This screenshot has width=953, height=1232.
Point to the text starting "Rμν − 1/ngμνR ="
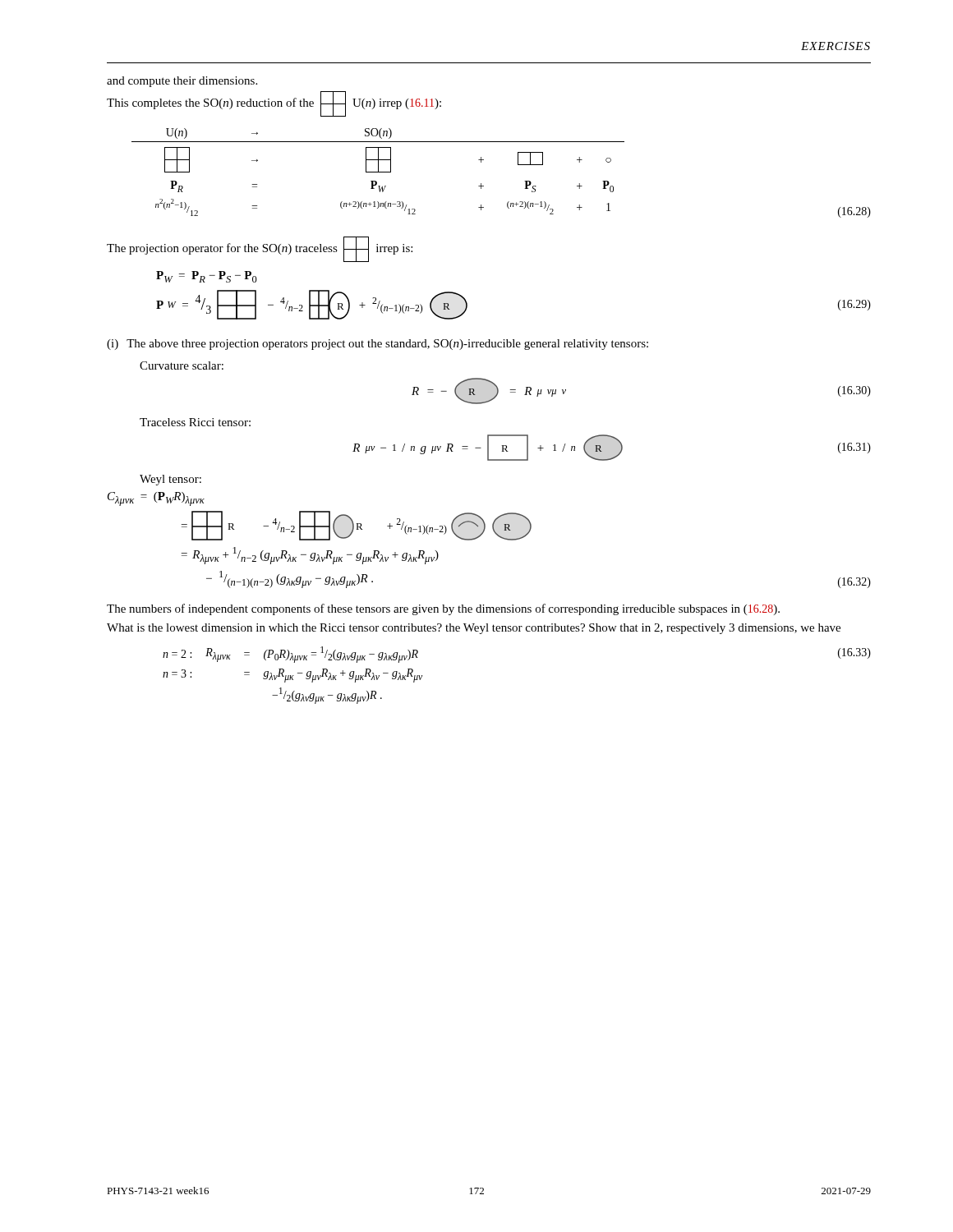612,448
